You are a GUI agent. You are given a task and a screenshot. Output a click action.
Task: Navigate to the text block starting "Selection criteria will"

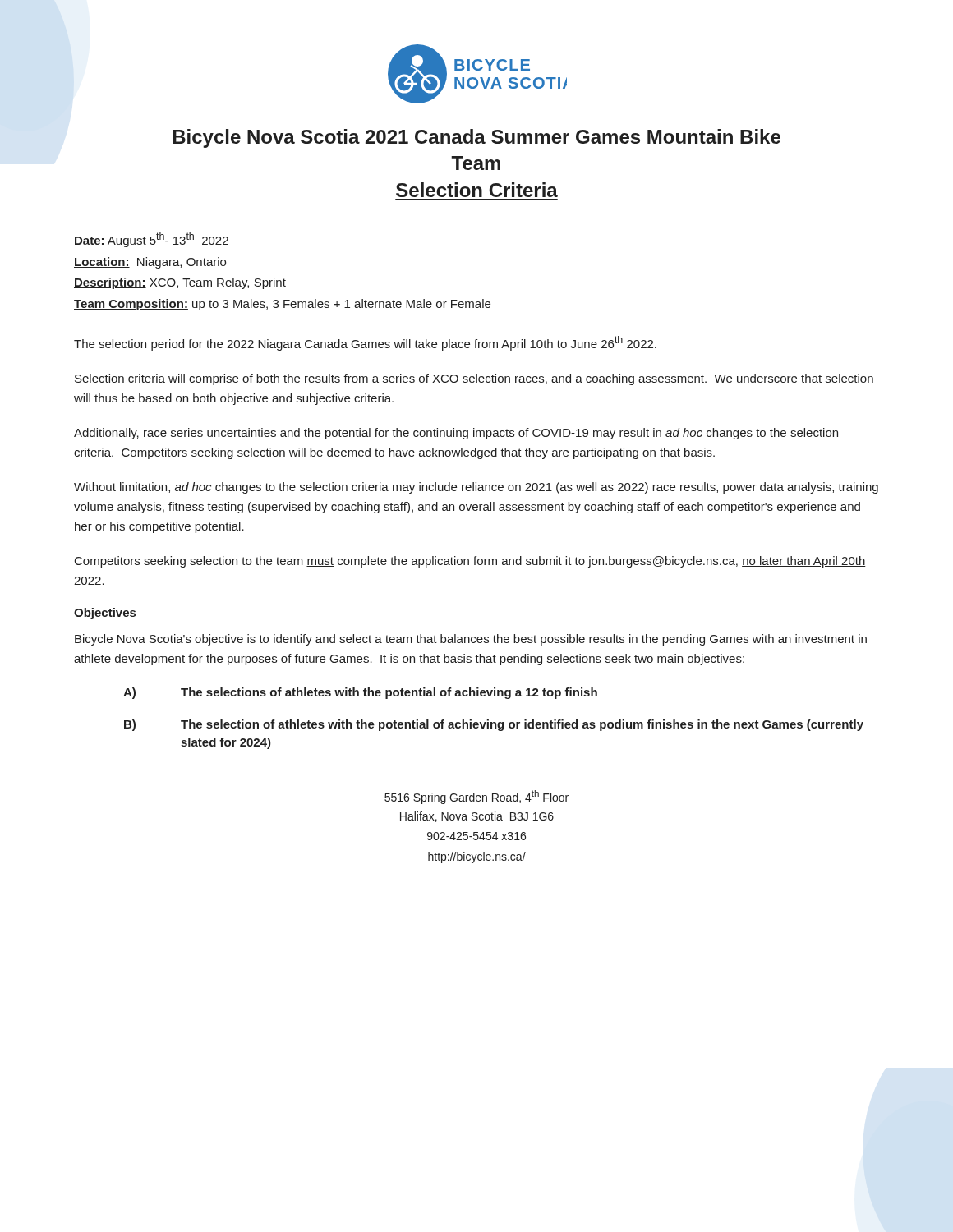[x=474, y=388]
